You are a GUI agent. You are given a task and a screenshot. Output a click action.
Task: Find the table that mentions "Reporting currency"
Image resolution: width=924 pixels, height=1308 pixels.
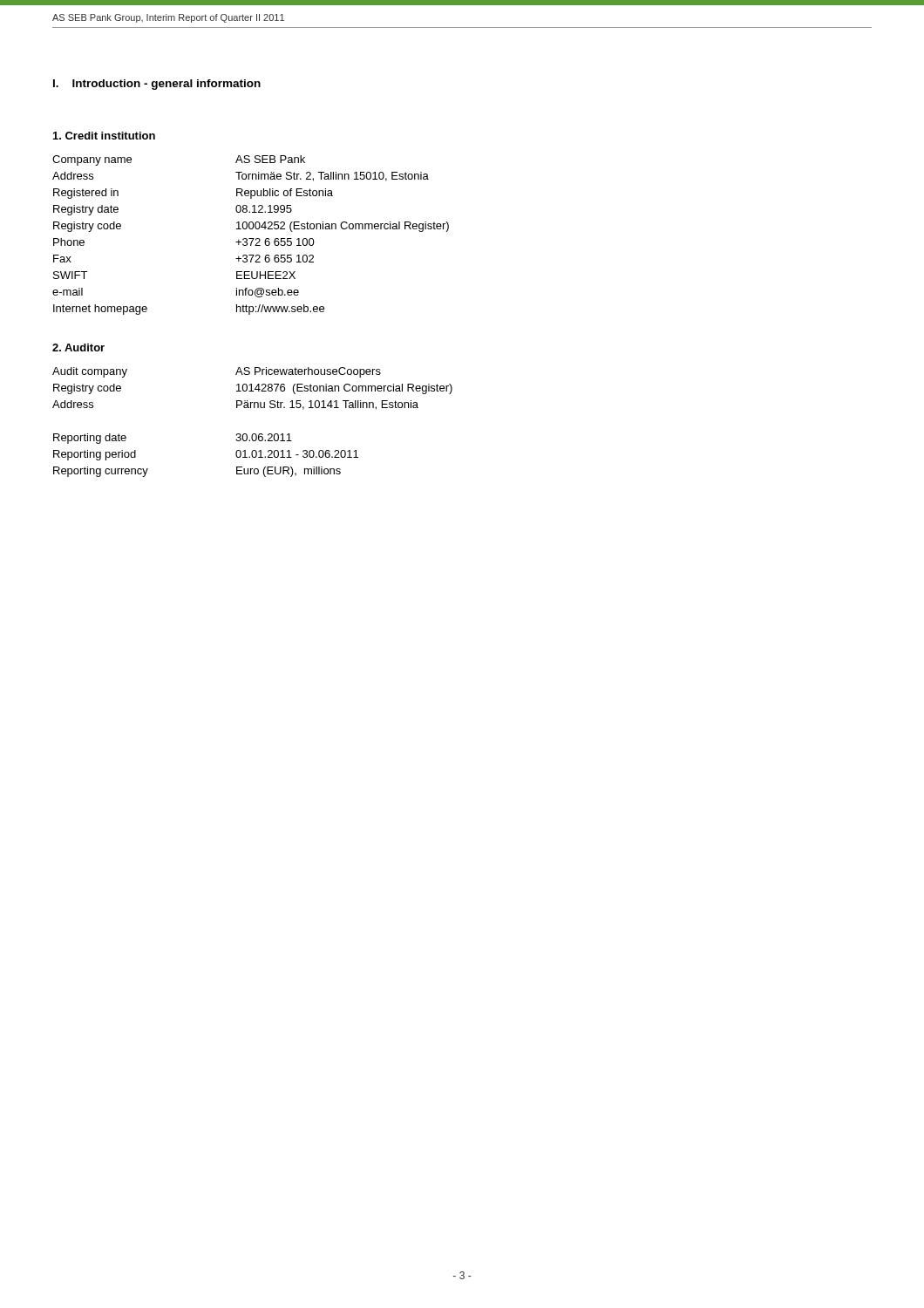(462, 421)
